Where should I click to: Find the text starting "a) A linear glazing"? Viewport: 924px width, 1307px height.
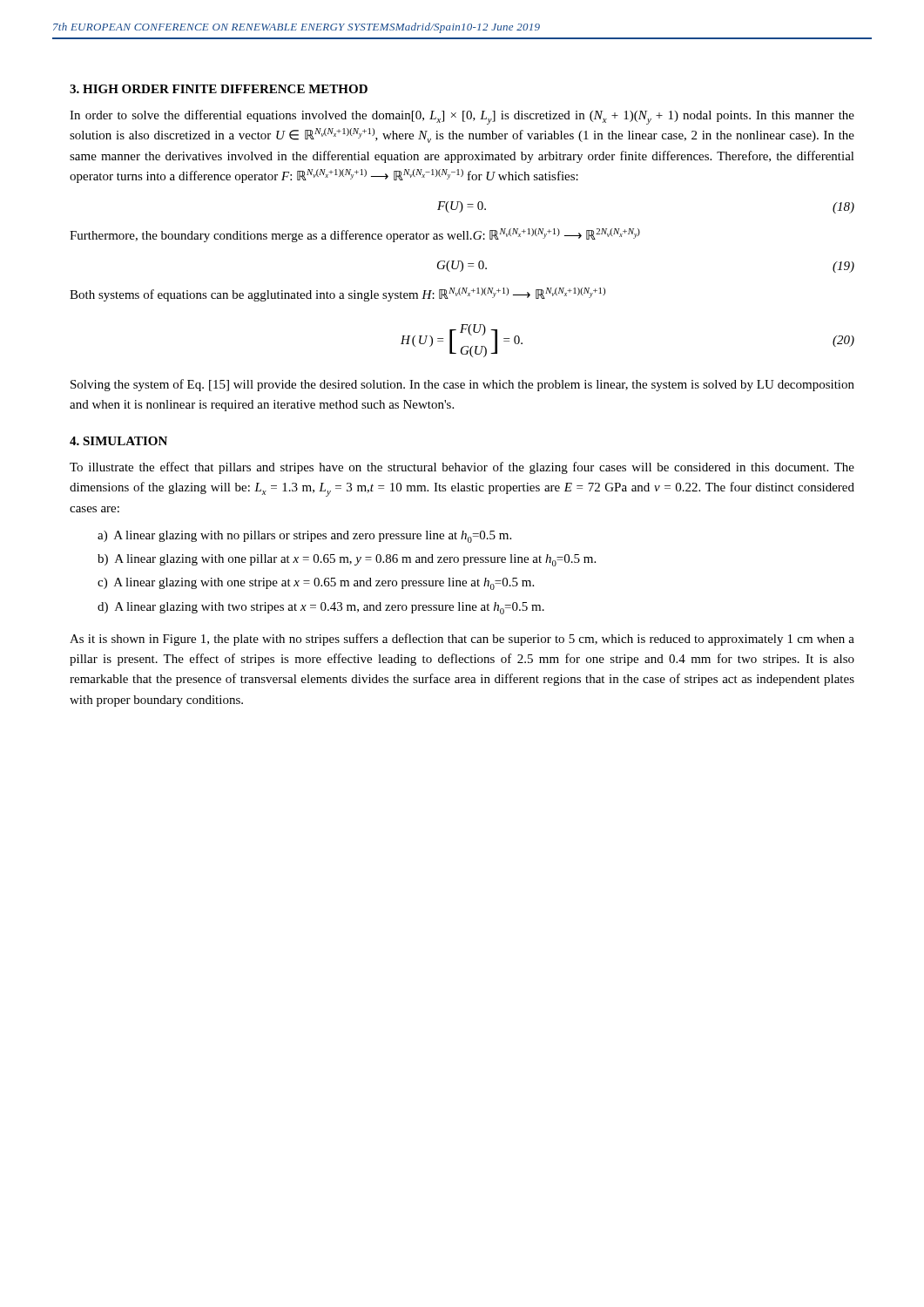pos(305,536)
